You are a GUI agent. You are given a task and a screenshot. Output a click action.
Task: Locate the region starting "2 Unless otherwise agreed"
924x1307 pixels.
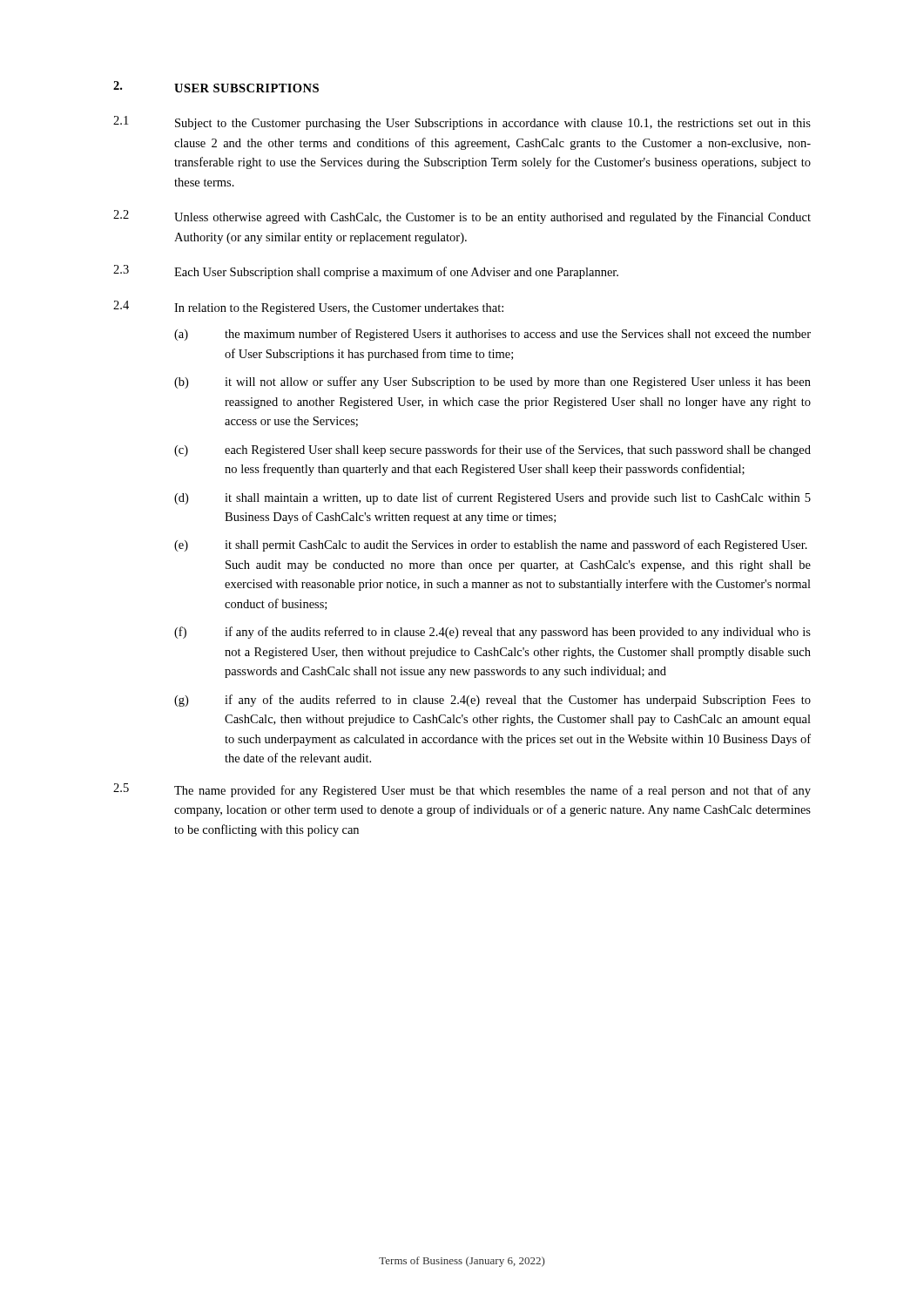point(462,227)
